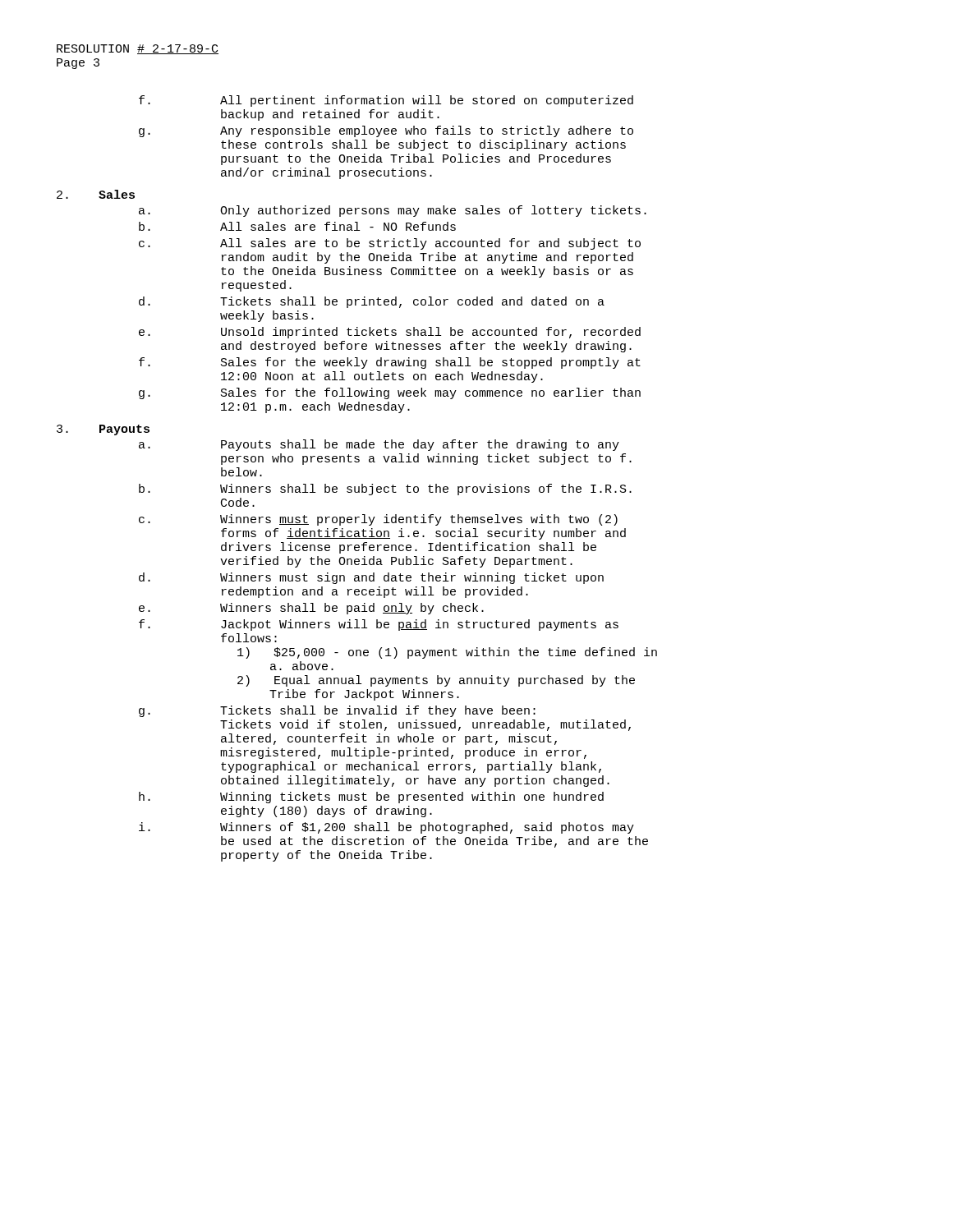Where is the passage that starts "b. All sales are final - NO"?
970x1232 pixels.
pos(297,226)
